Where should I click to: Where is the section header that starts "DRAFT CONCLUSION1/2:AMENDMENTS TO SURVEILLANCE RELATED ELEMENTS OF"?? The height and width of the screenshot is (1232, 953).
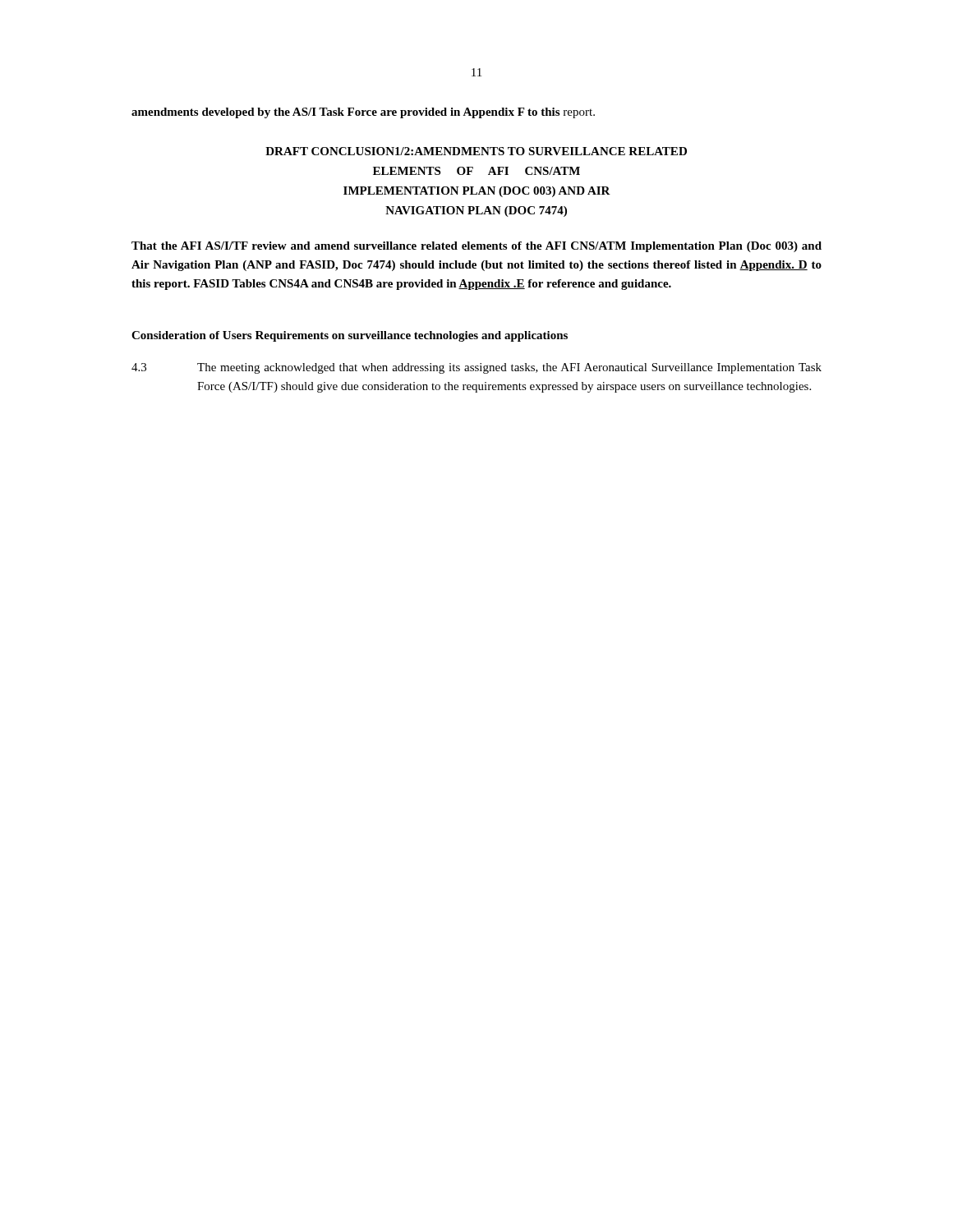point(476,180)
